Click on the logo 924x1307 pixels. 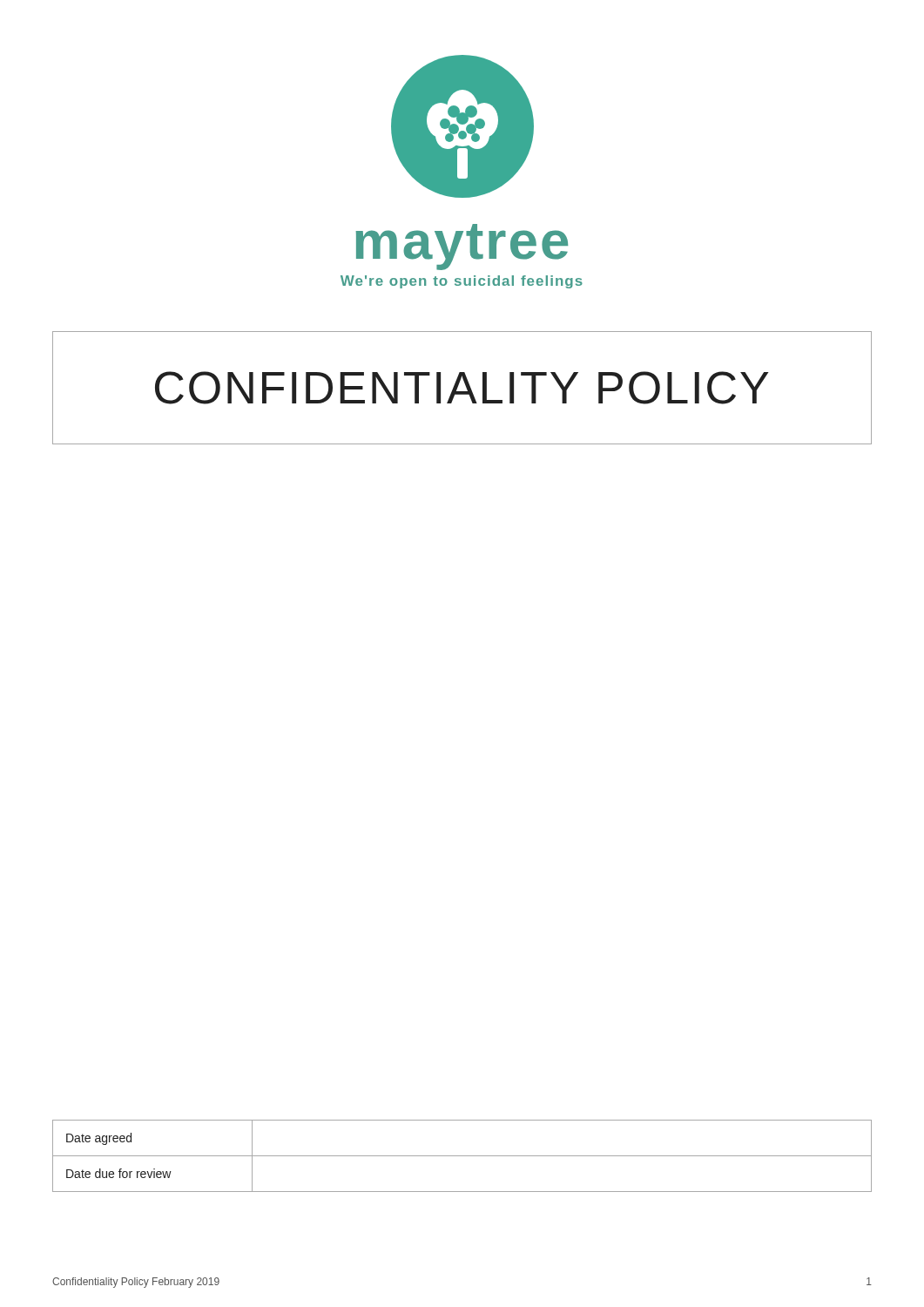(x=462, y=171)
